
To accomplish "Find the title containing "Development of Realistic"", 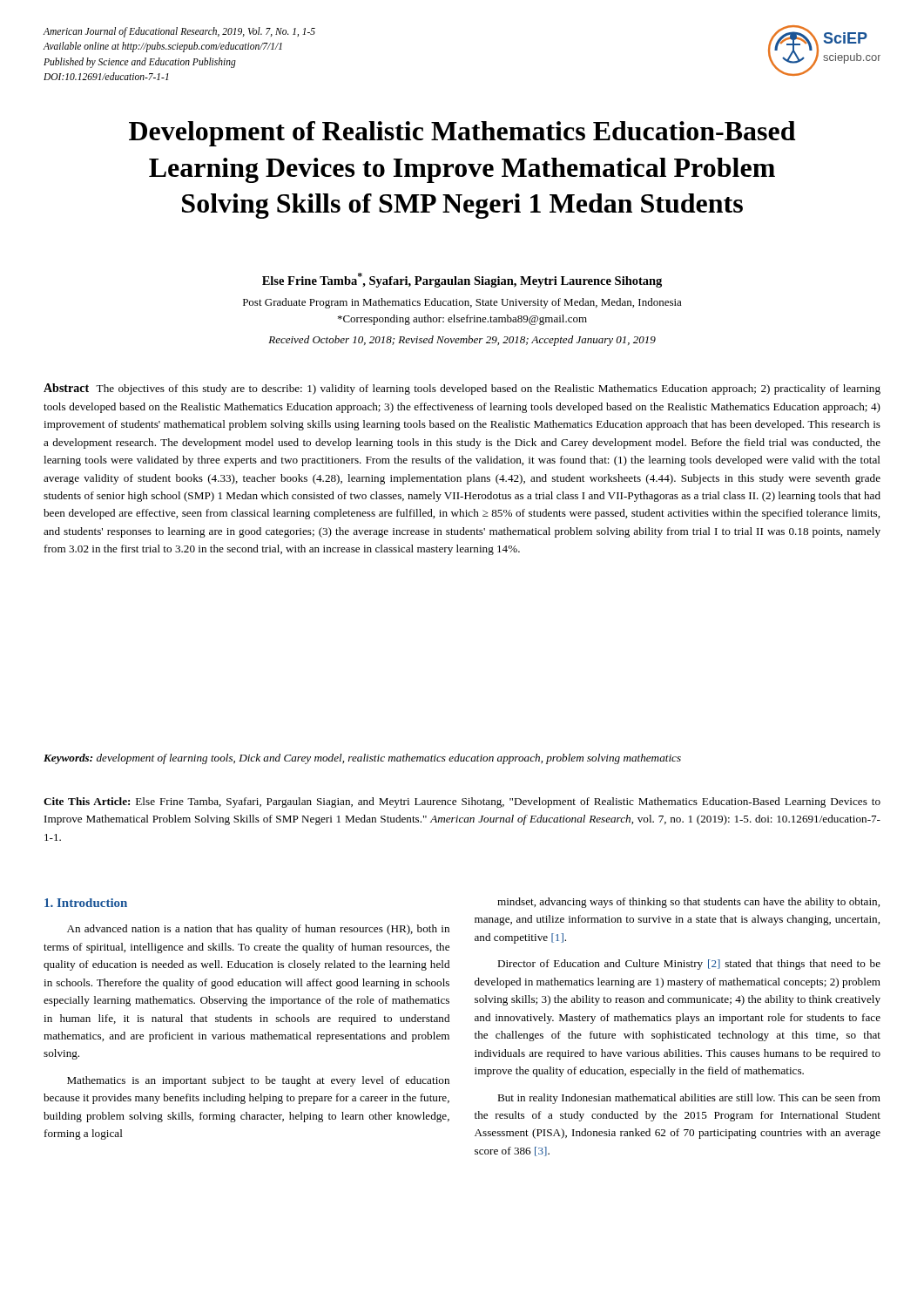I will pos(462,168).
